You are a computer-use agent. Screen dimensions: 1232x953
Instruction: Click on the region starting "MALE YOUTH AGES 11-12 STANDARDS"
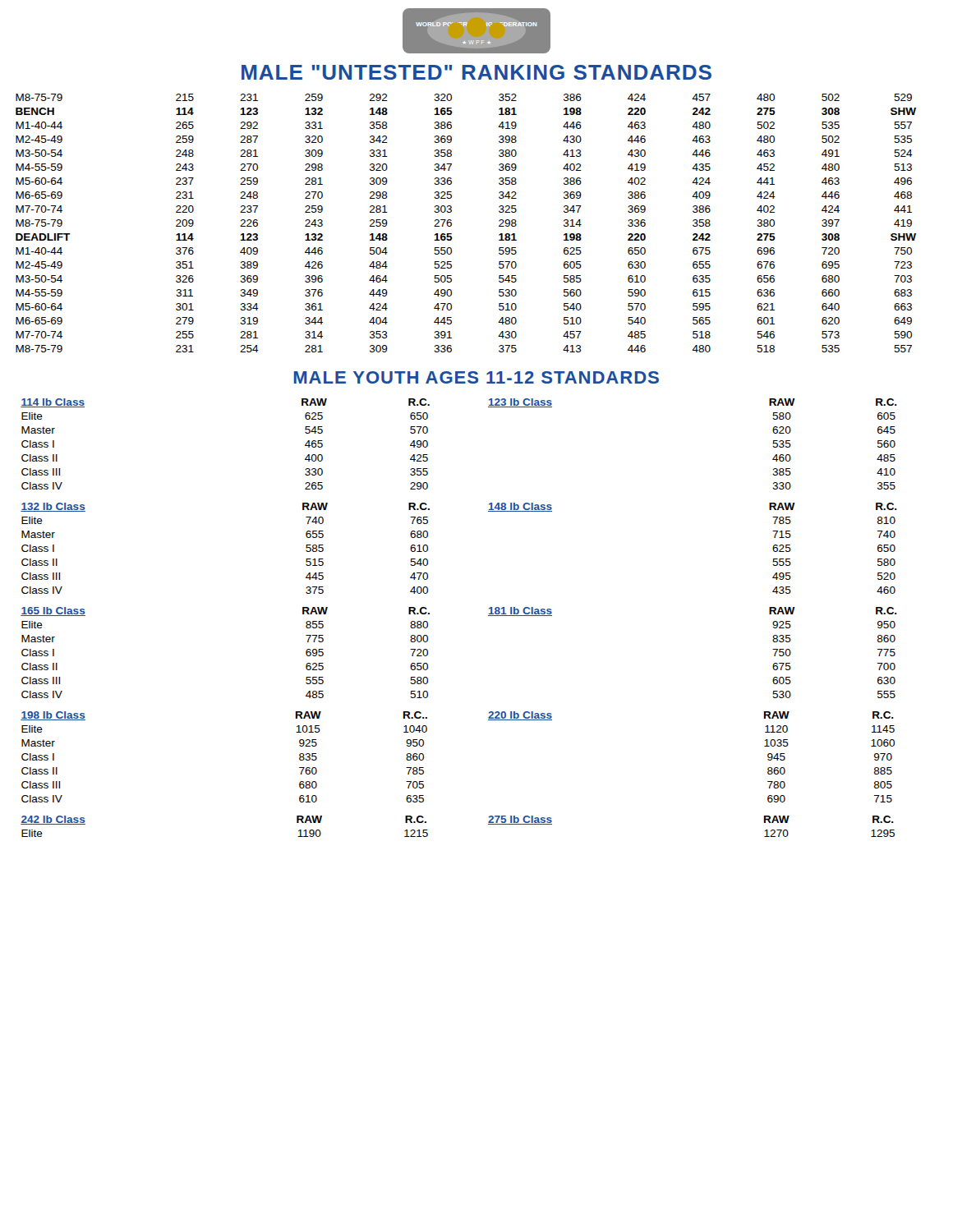(476, 377)
